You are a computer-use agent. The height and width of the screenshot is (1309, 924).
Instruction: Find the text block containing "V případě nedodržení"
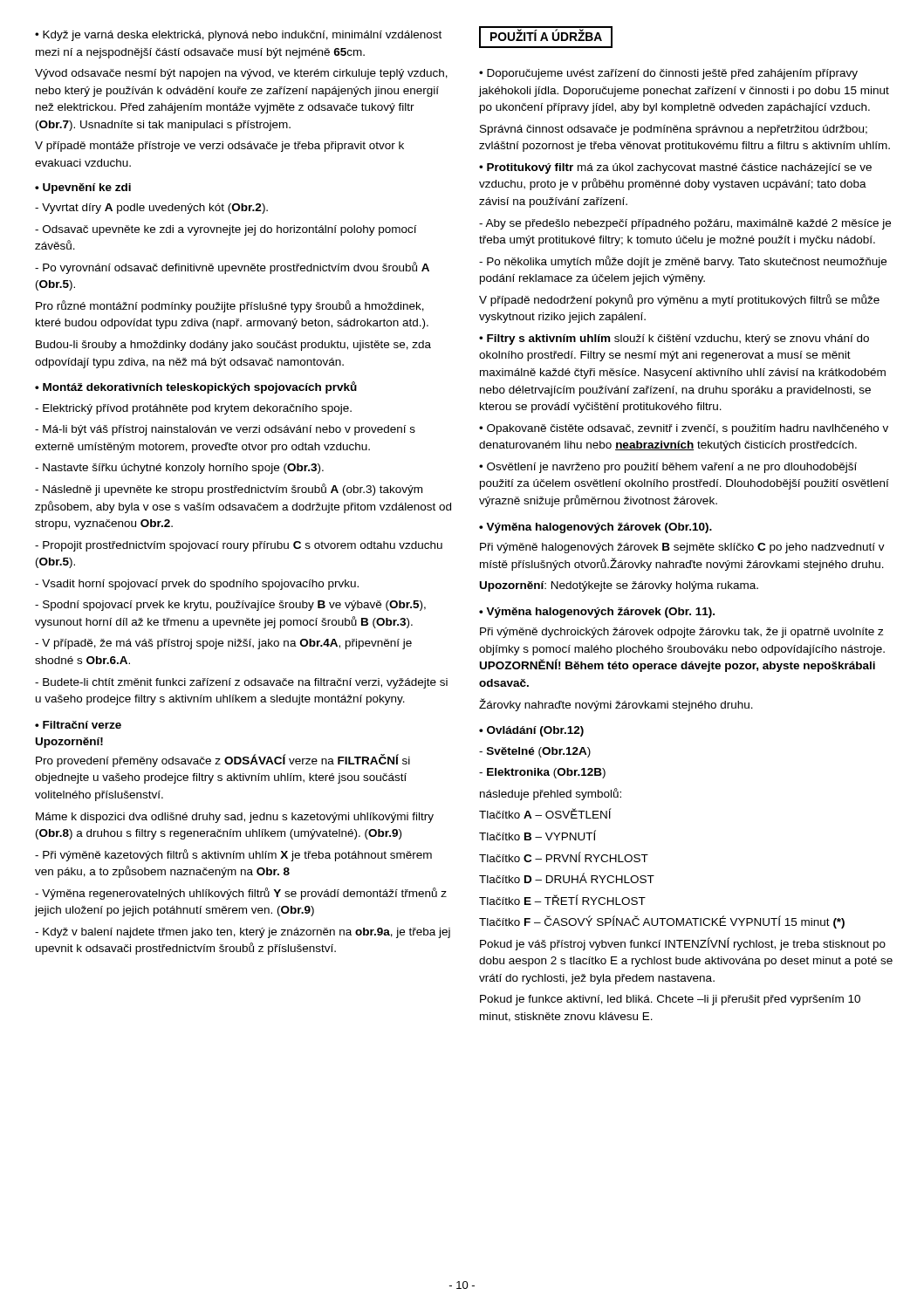[686, 308]
